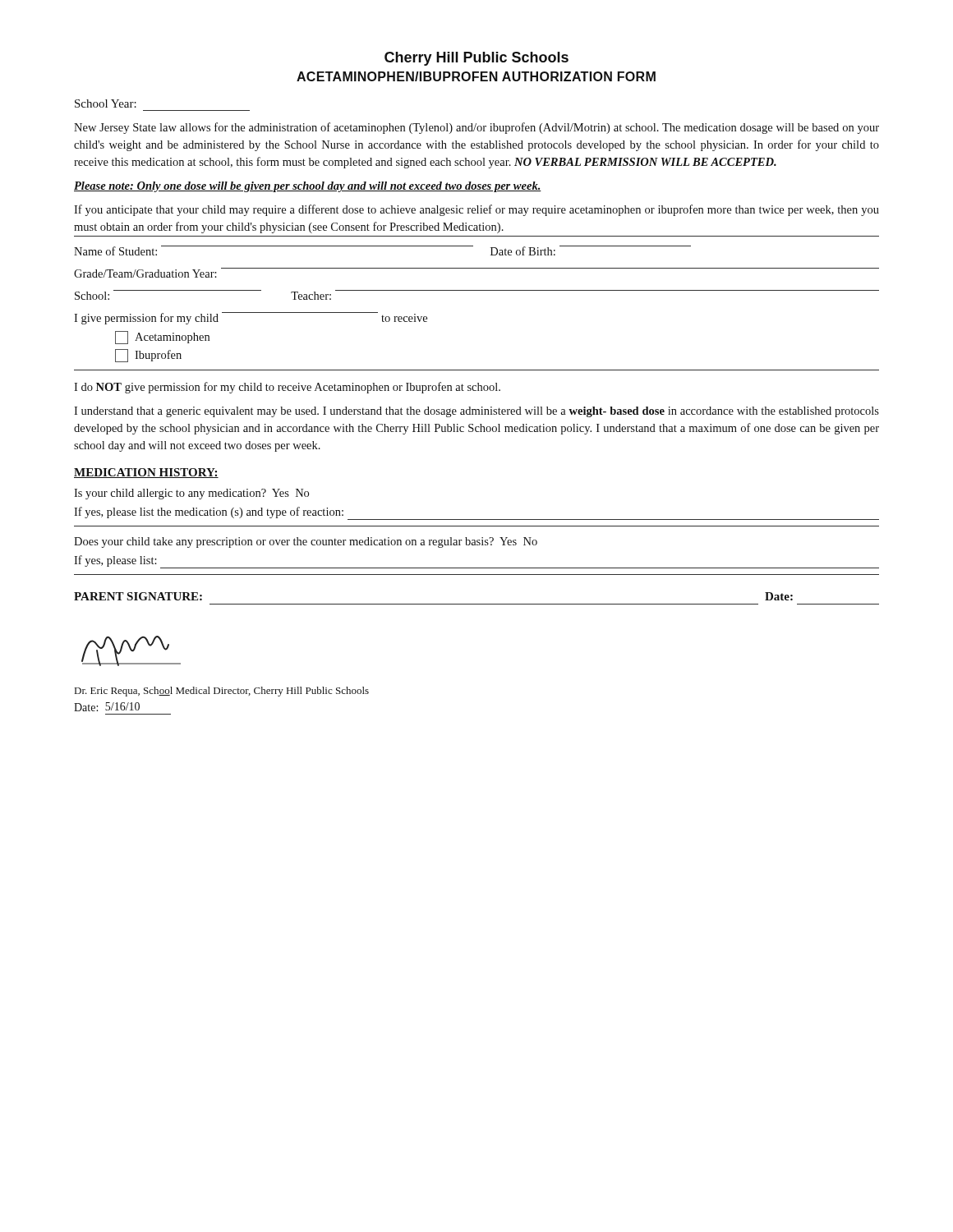The height and width of the screenshot is (1232, 953).
Task: Point to "Grade/Team/Graduation Year:"
Action: tap(476, 274)
